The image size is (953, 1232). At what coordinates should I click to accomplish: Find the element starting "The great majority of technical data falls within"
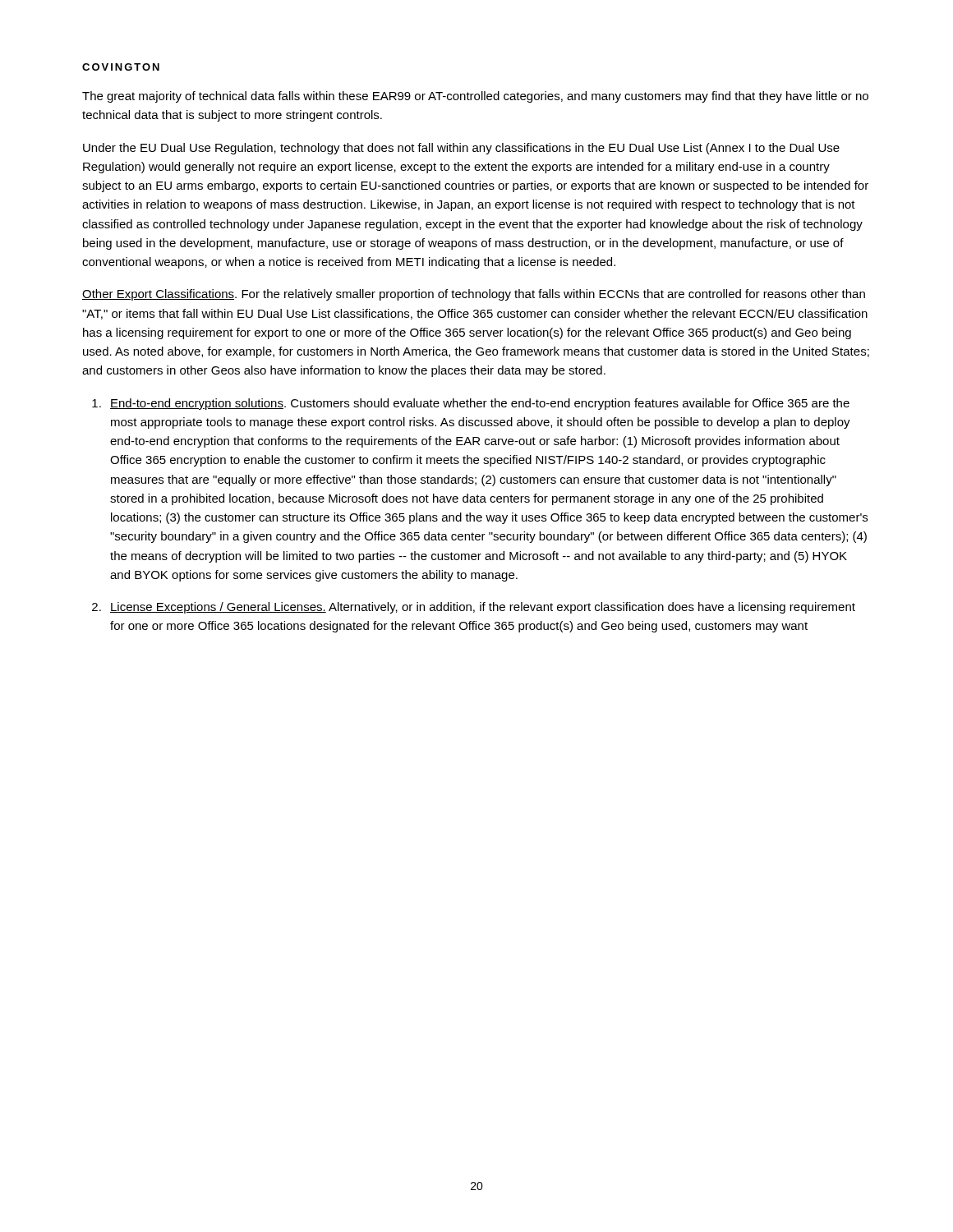(476, 105)
